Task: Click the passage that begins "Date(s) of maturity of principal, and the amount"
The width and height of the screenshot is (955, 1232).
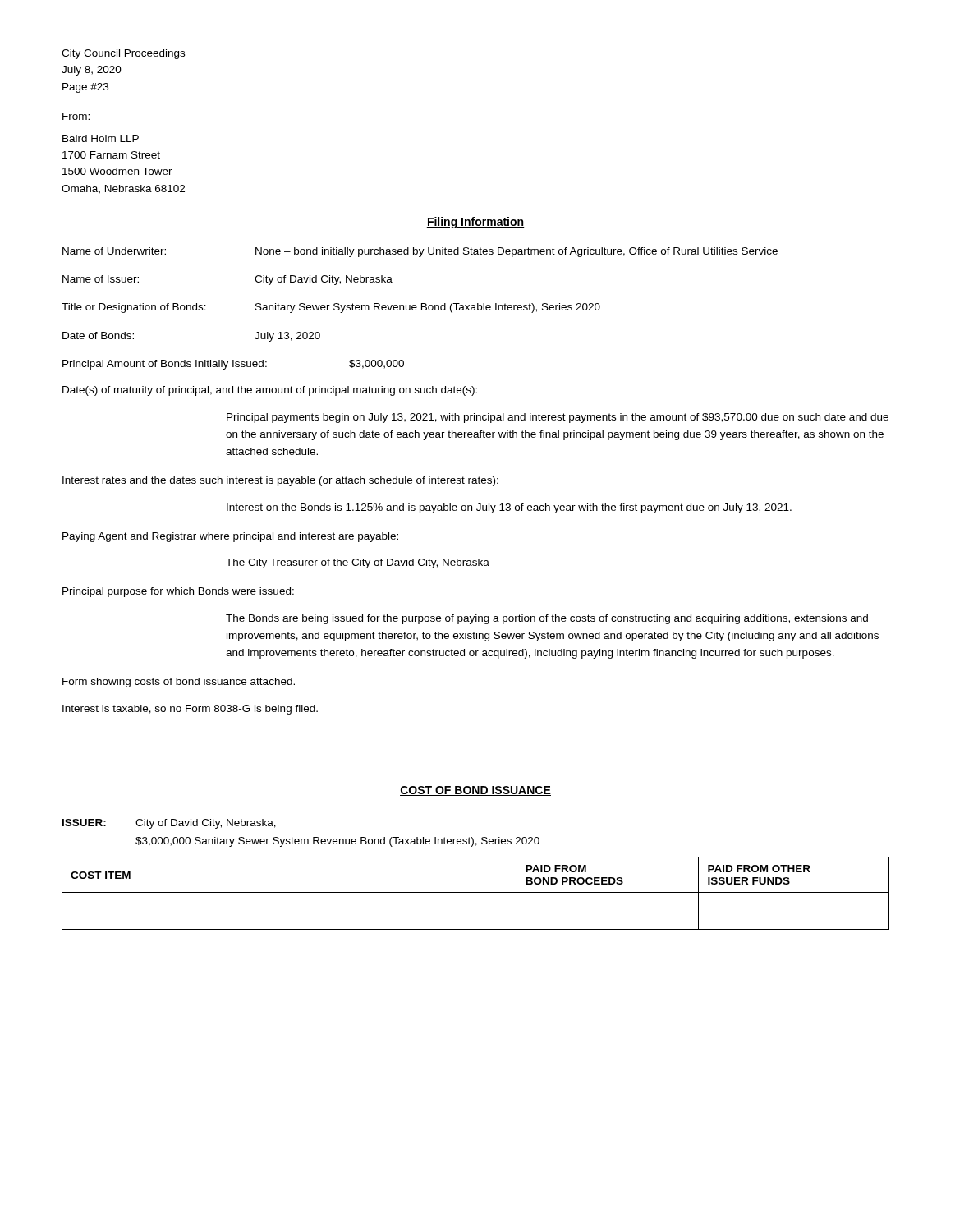Action: pyautogui.click(x=270, y=390)
